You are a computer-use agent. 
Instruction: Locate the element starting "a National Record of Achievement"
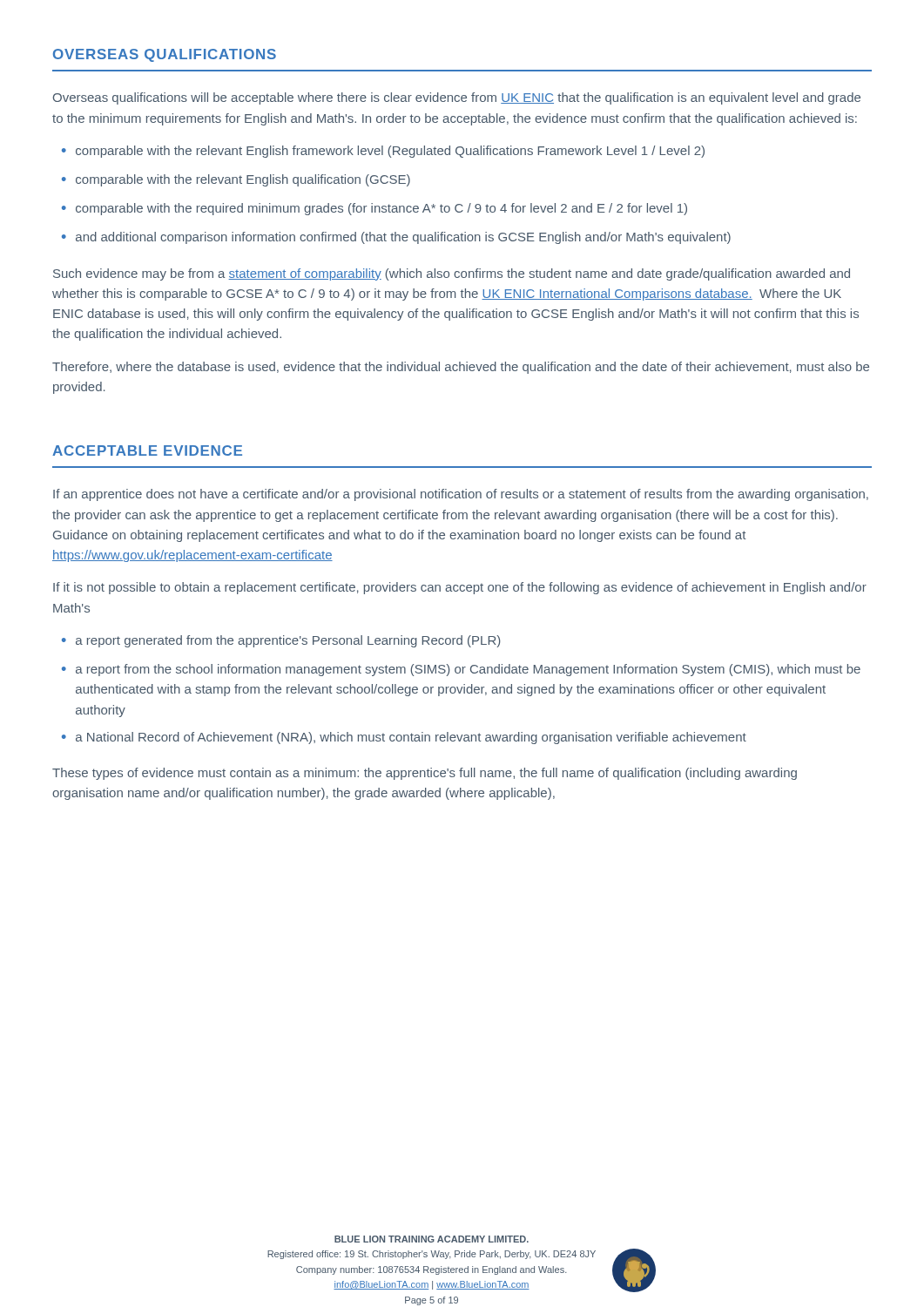(411, 737)
